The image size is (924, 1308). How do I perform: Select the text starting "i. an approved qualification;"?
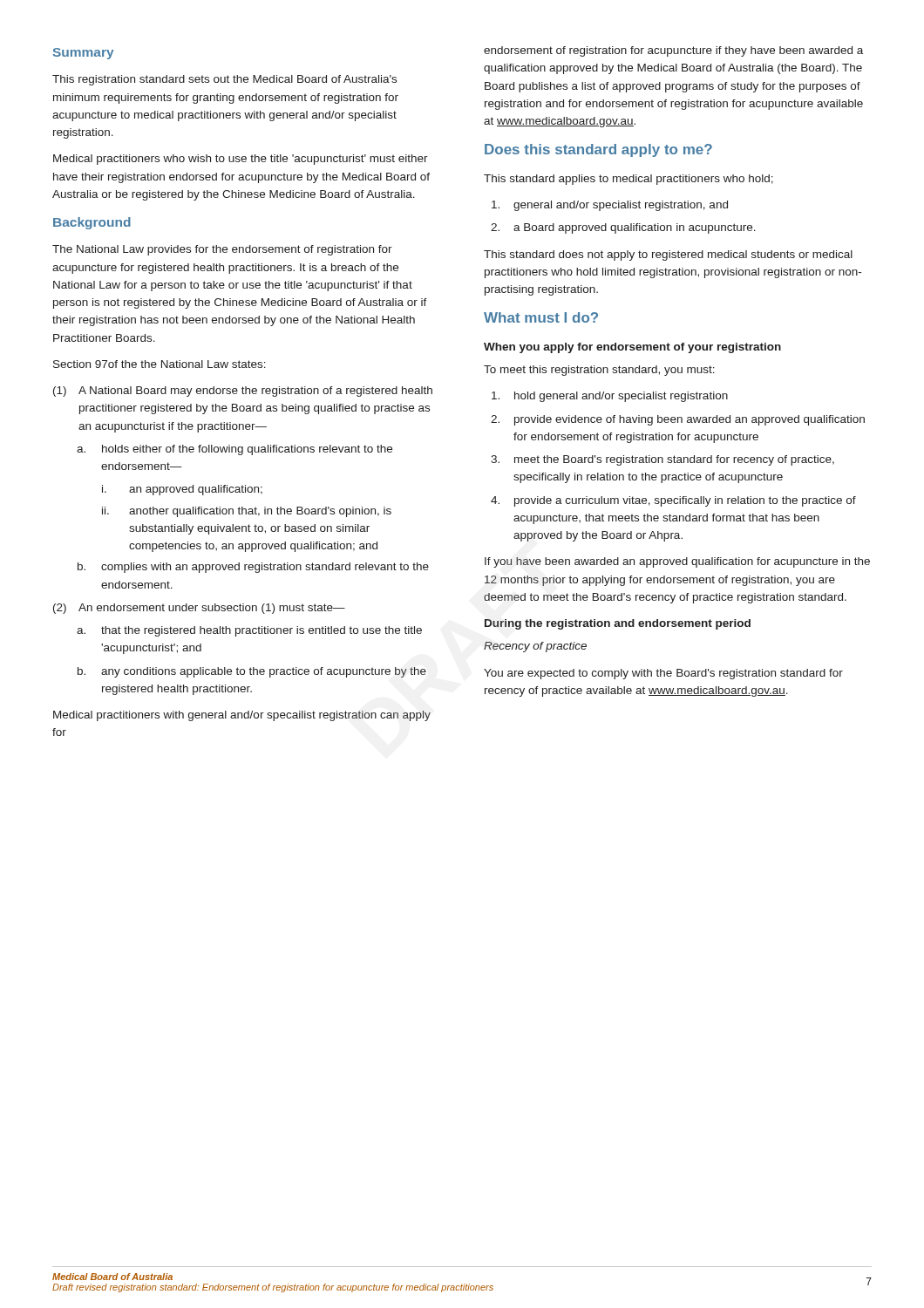point(268,490)
